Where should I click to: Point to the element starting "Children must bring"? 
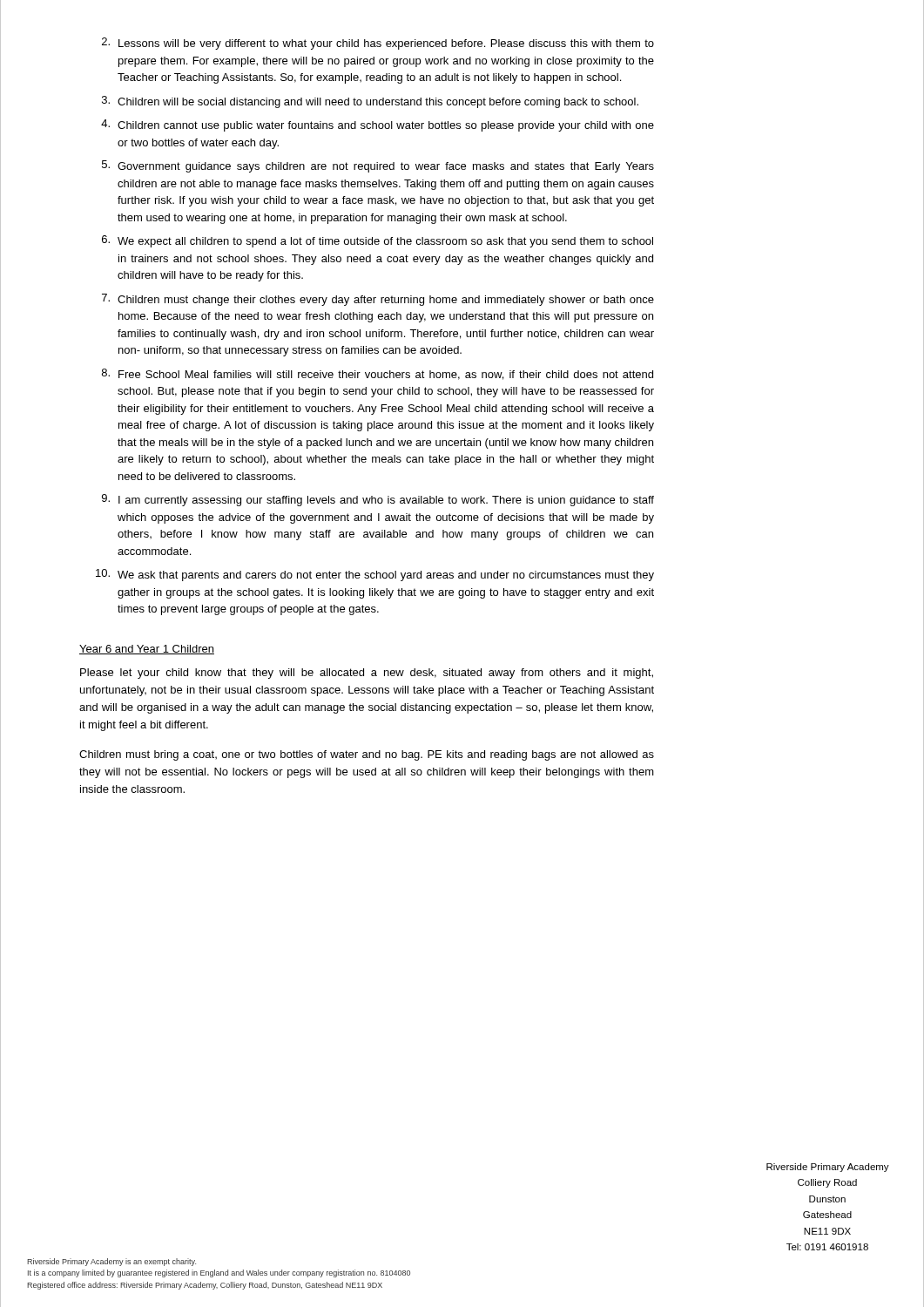pos(367,772)
